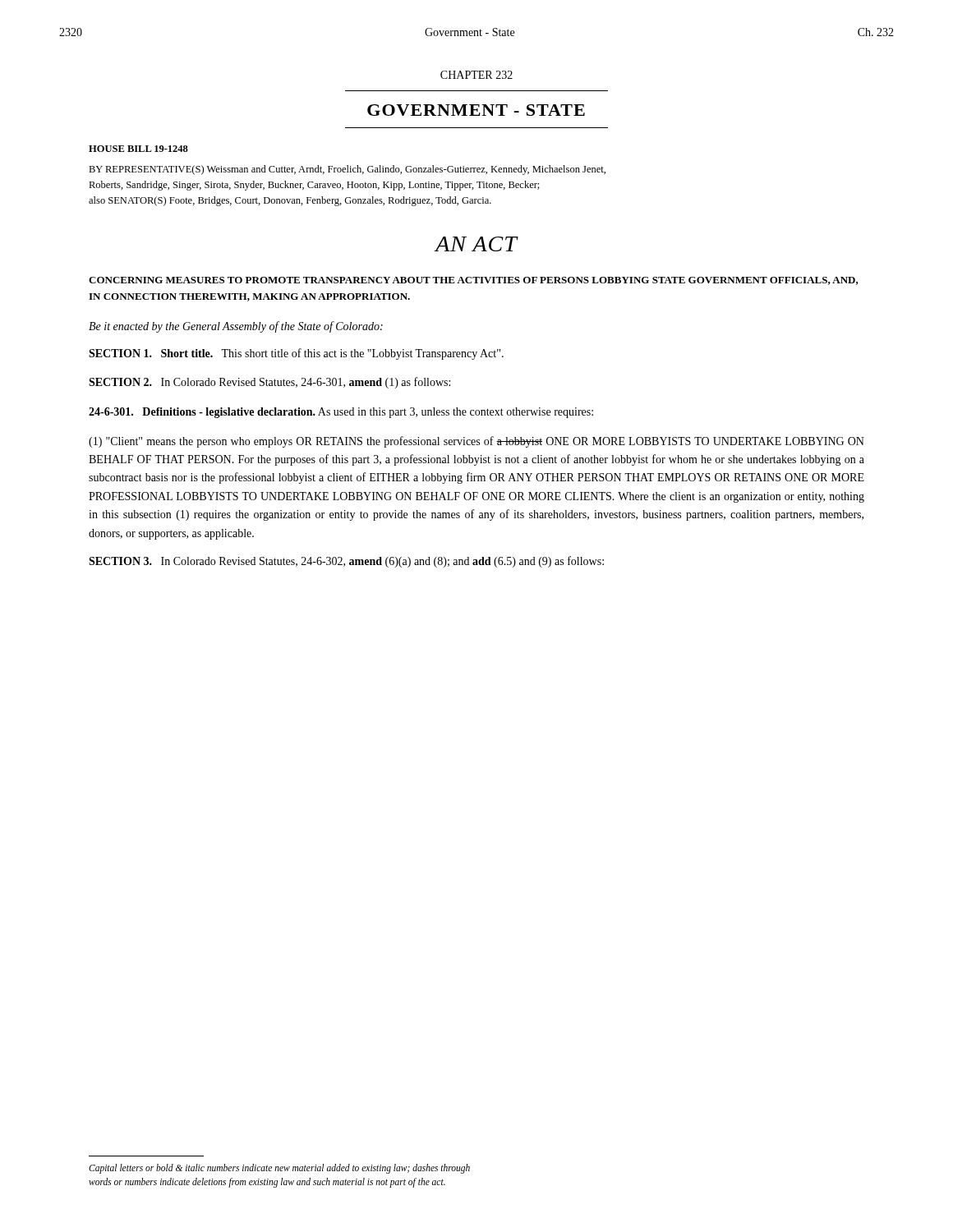Find the text starting "AN ACT"
Viewport: 953px width, 1232px height.
point(476,244)
